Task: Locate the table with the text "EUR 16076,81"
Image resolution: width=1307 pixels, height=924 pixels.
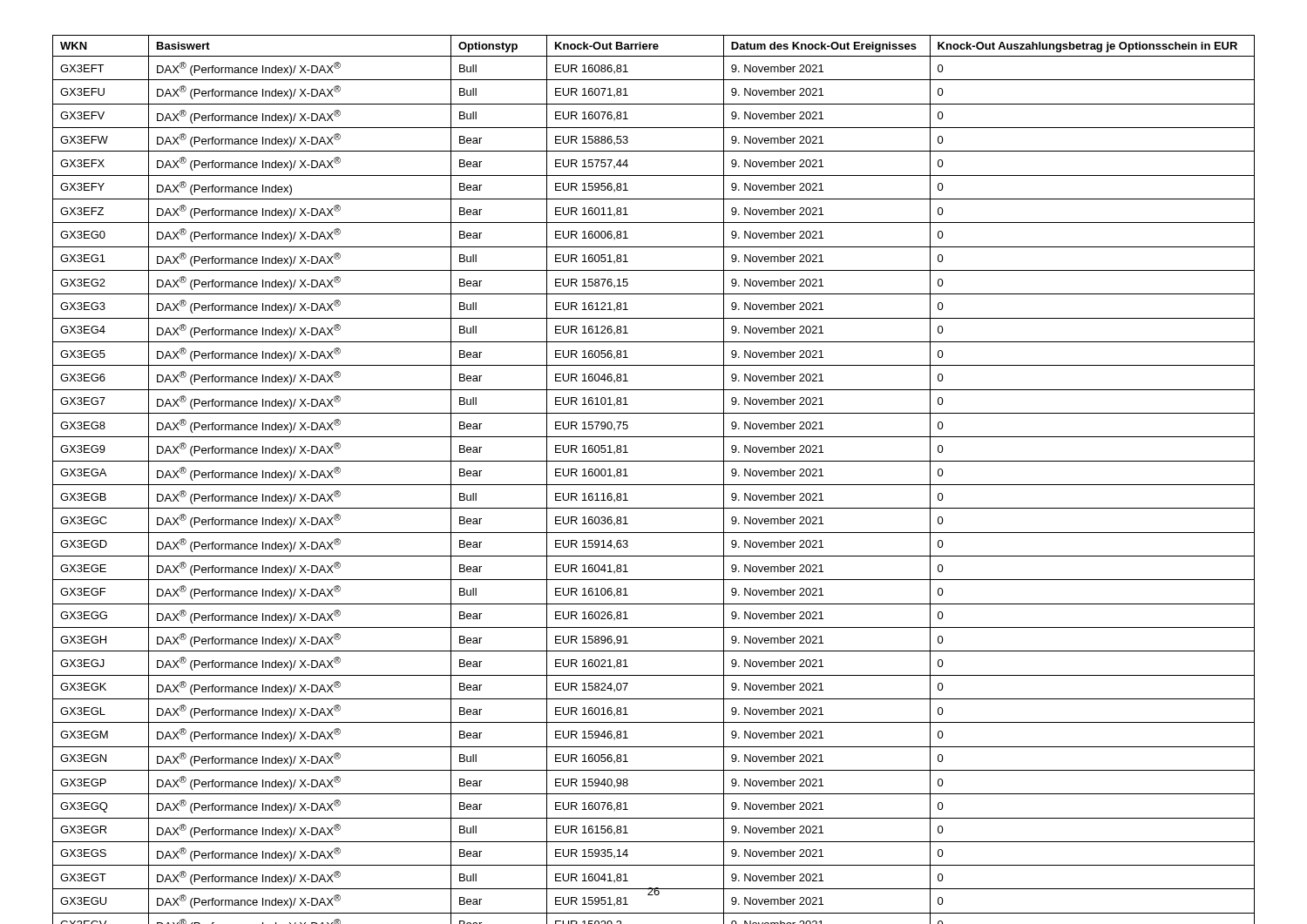Action: (654, 479)
